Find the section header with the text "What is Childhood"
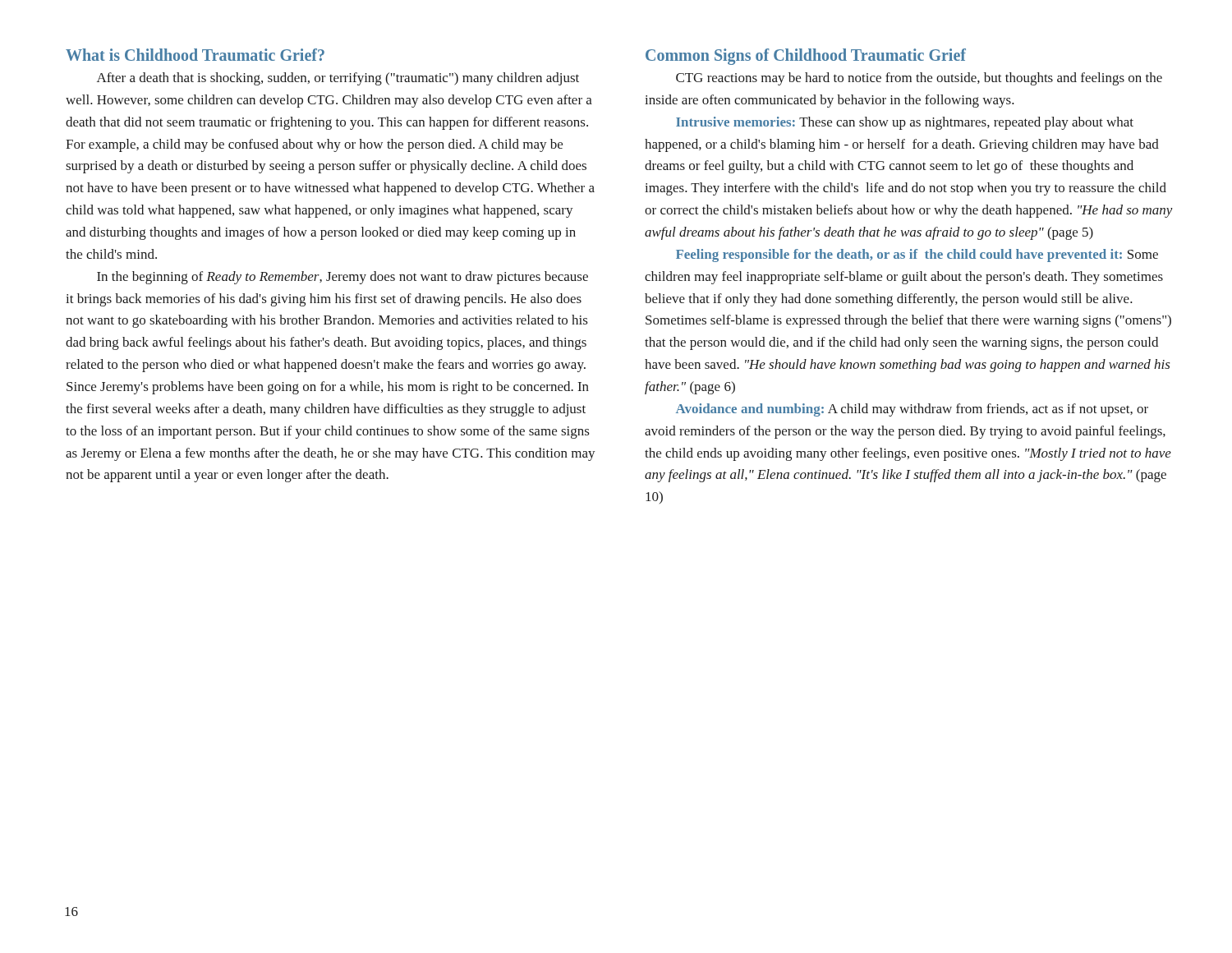The image size is (1232, 953). pos(195,55)
